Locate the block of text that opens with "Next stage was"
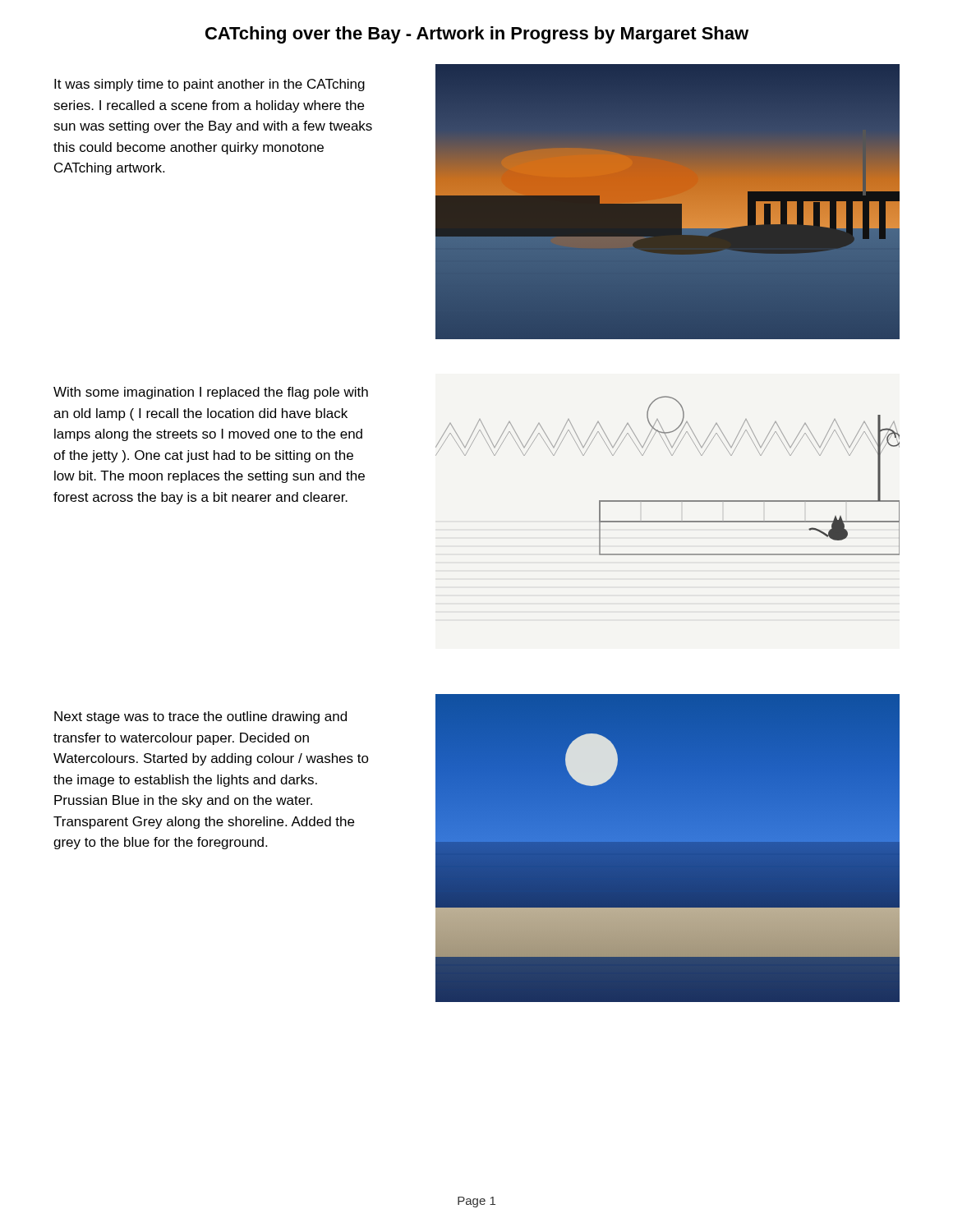This screenshot has height=1232, width=953. coord(211,779)
